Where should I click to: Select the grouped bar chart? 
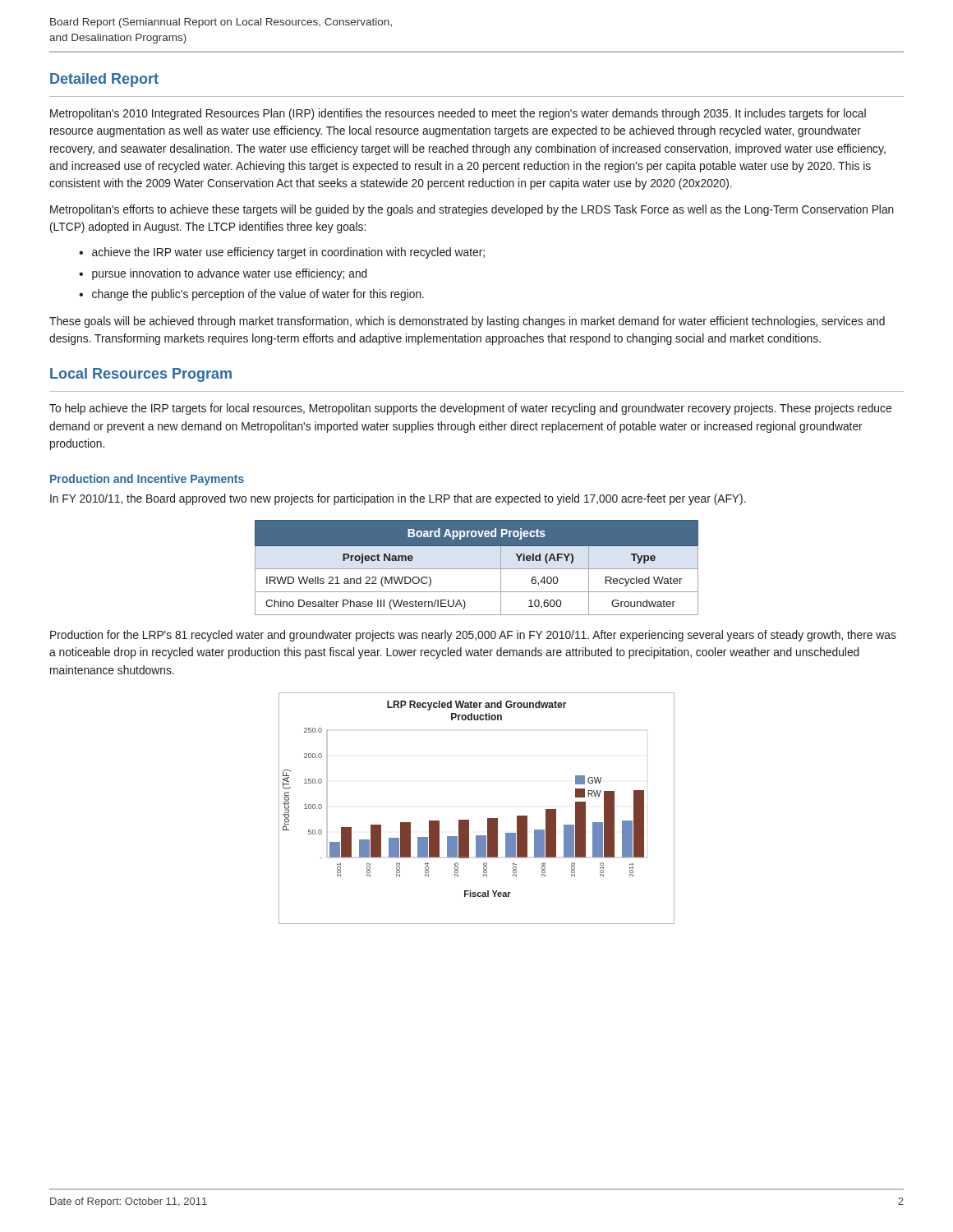click(476, 808)
